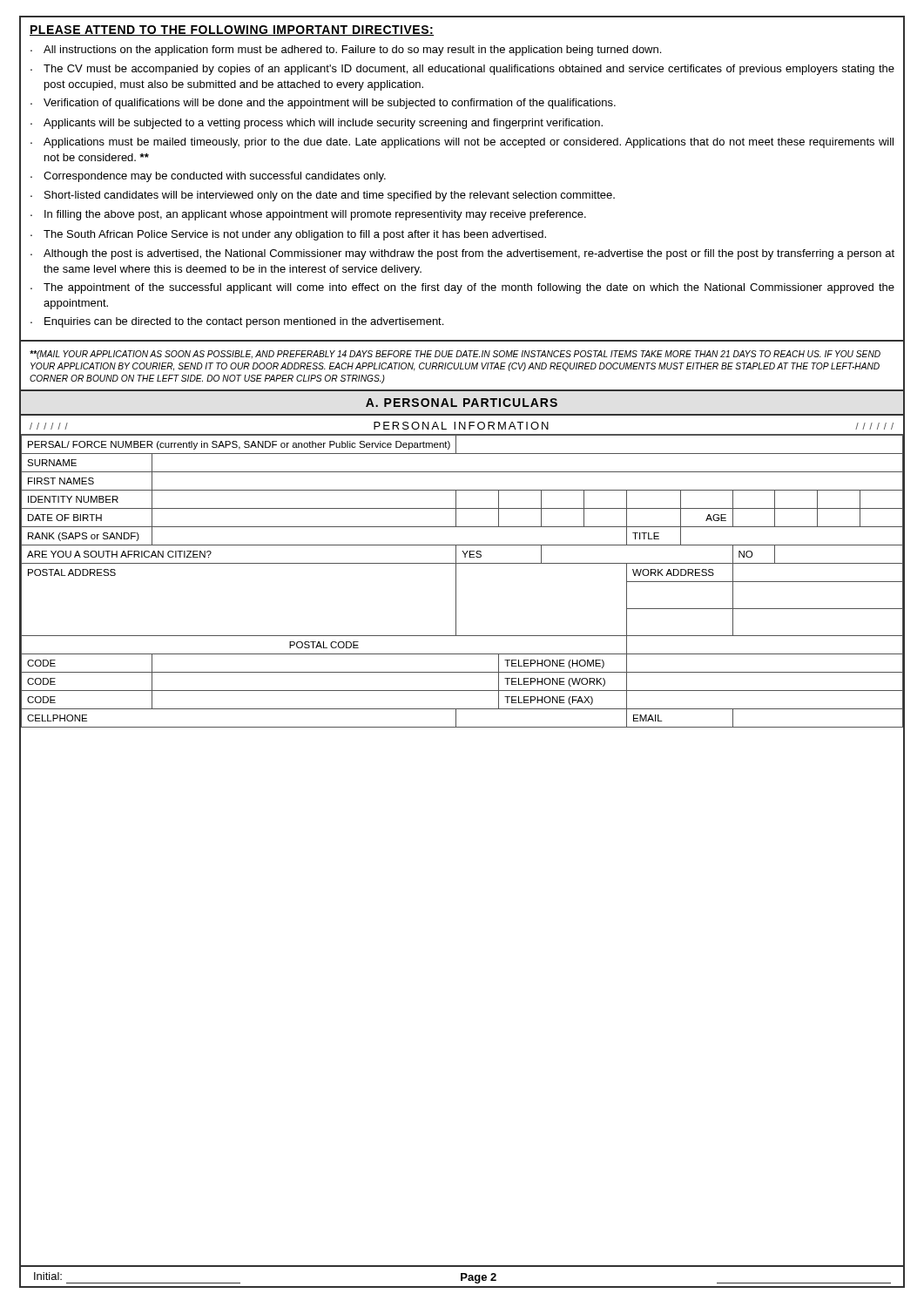The height and width of the screenshot is (1307, 924).
Task: Find the text starting "· The CV must be"
Action: pos(462,77)
